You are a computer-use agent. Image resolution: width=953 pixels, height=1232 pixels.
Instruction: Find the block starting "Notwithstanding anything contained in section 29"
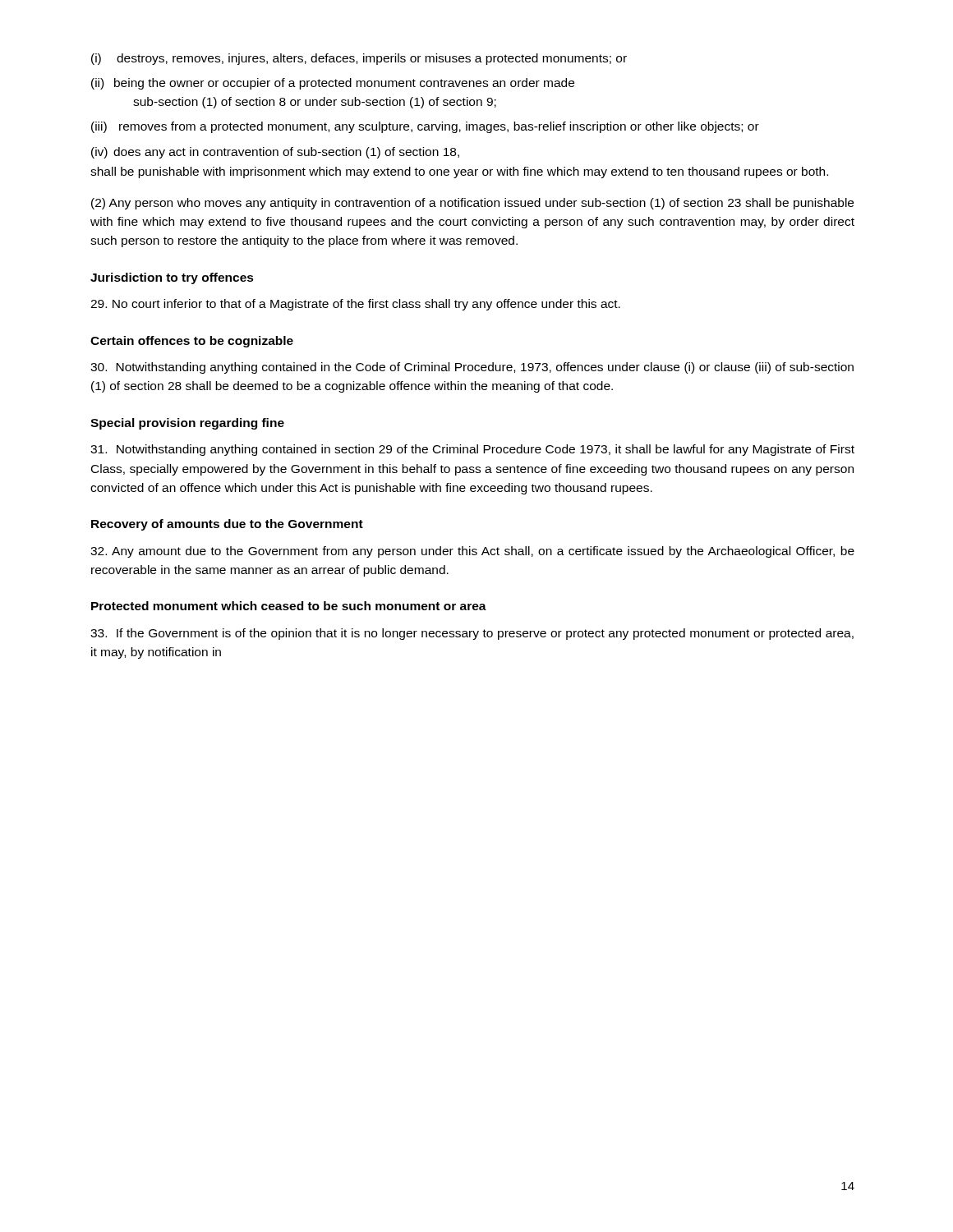(472, 468)
